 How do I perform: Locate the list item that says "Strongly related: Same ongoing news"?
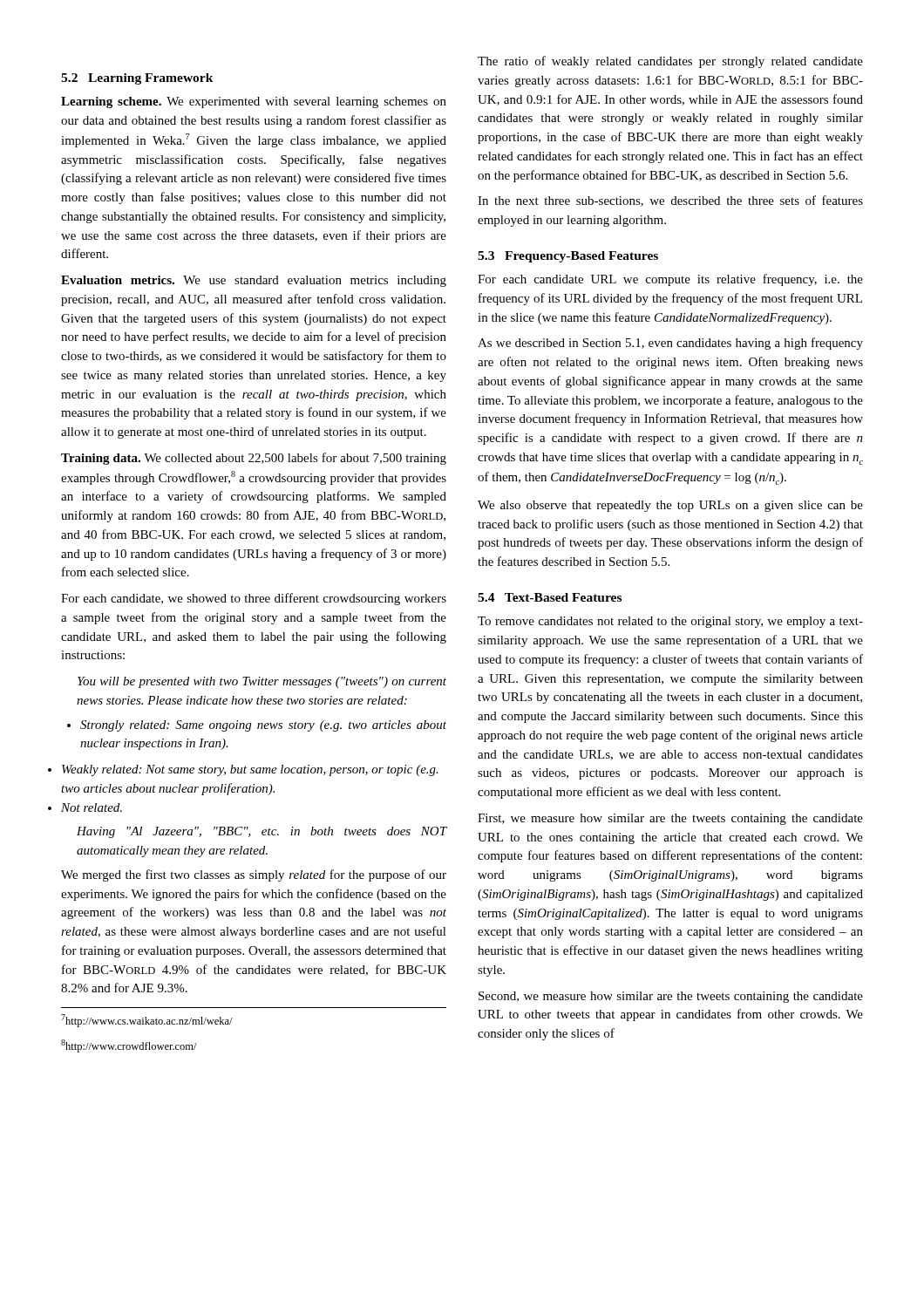click(x=254, y=735)
